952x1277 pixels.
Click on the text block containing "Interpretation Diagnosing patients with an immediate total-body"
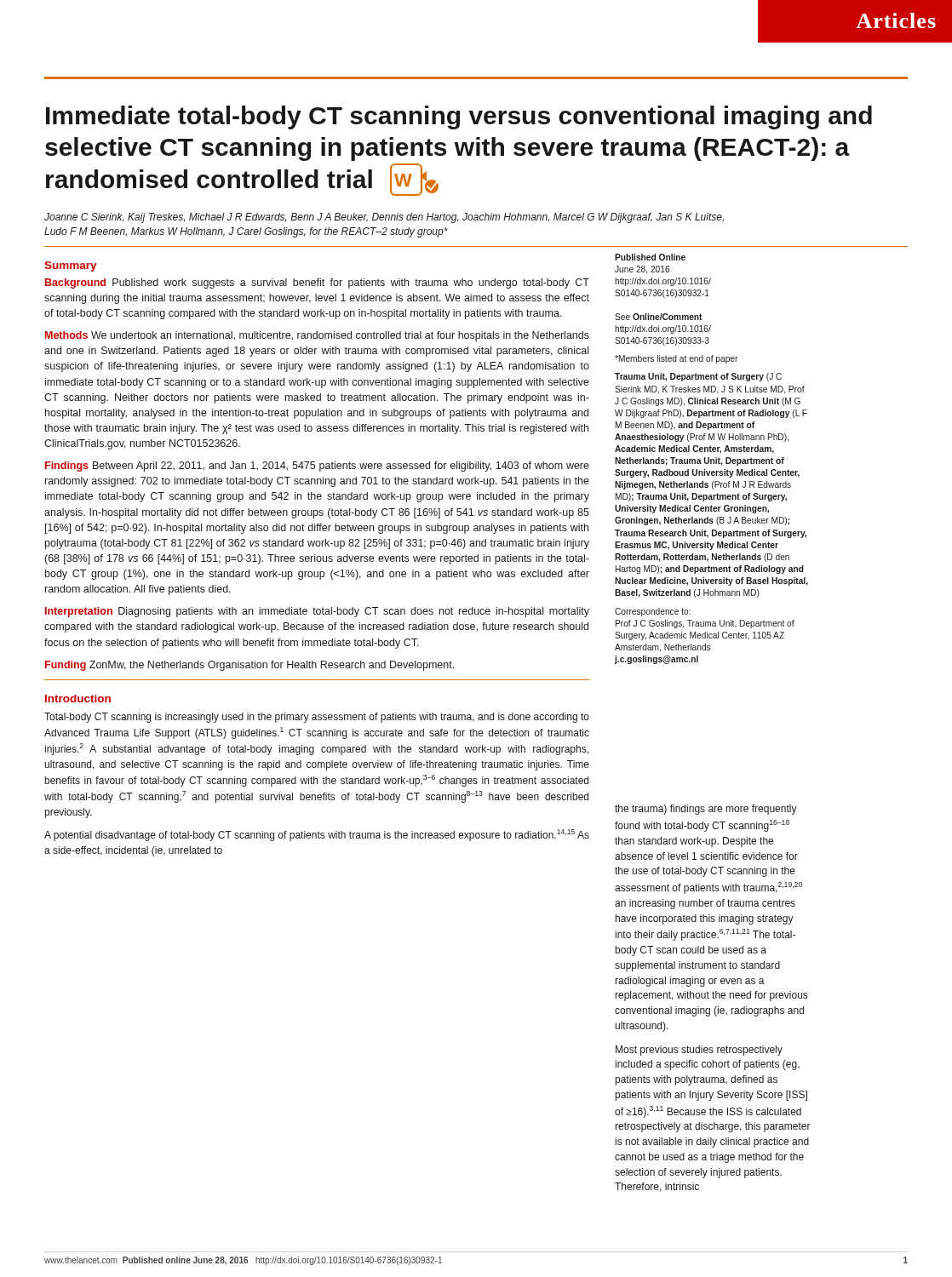317,627
